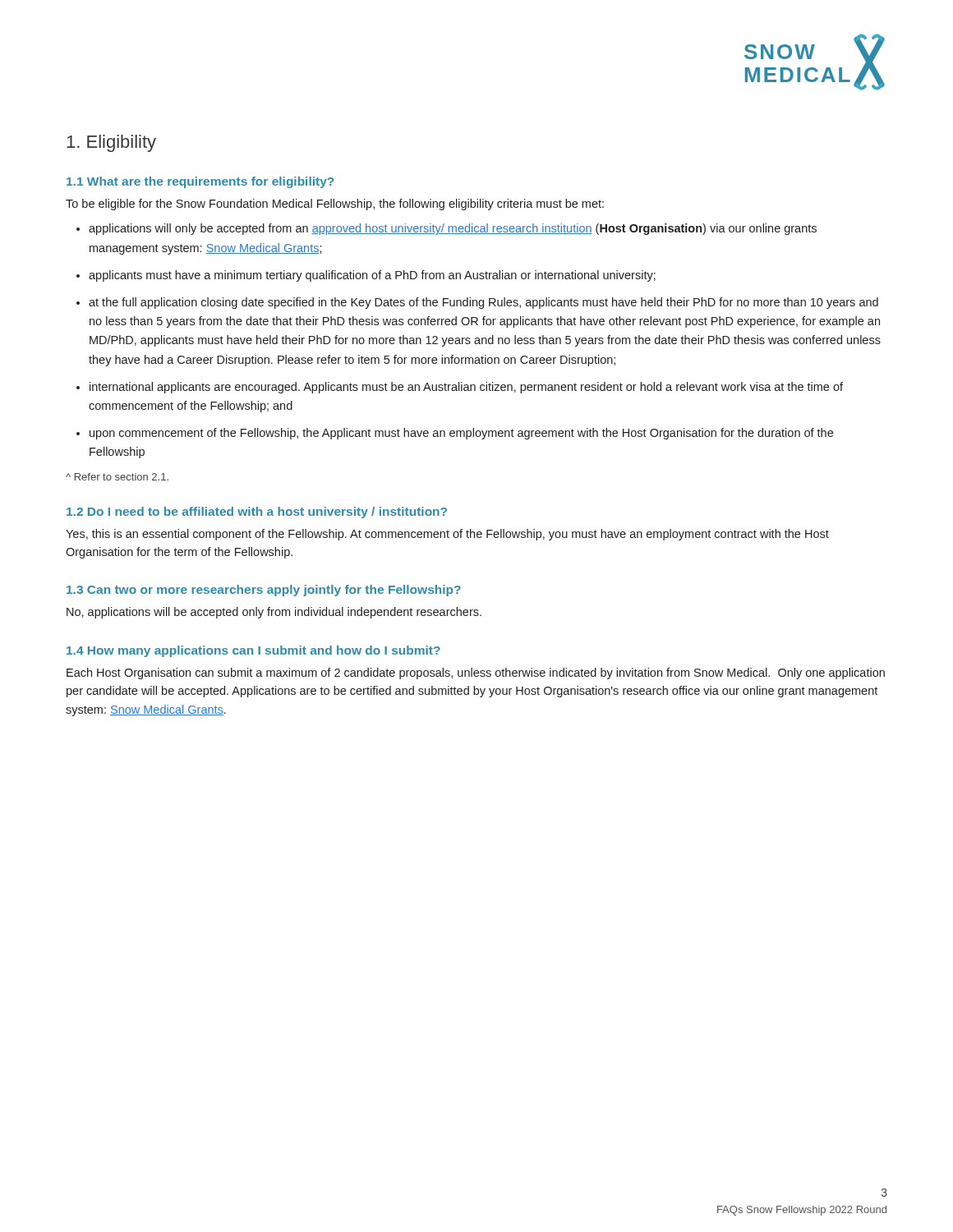953x1232 pixels.
Task: Click on the list item that says "at the full application"
Action: [476, 331]
